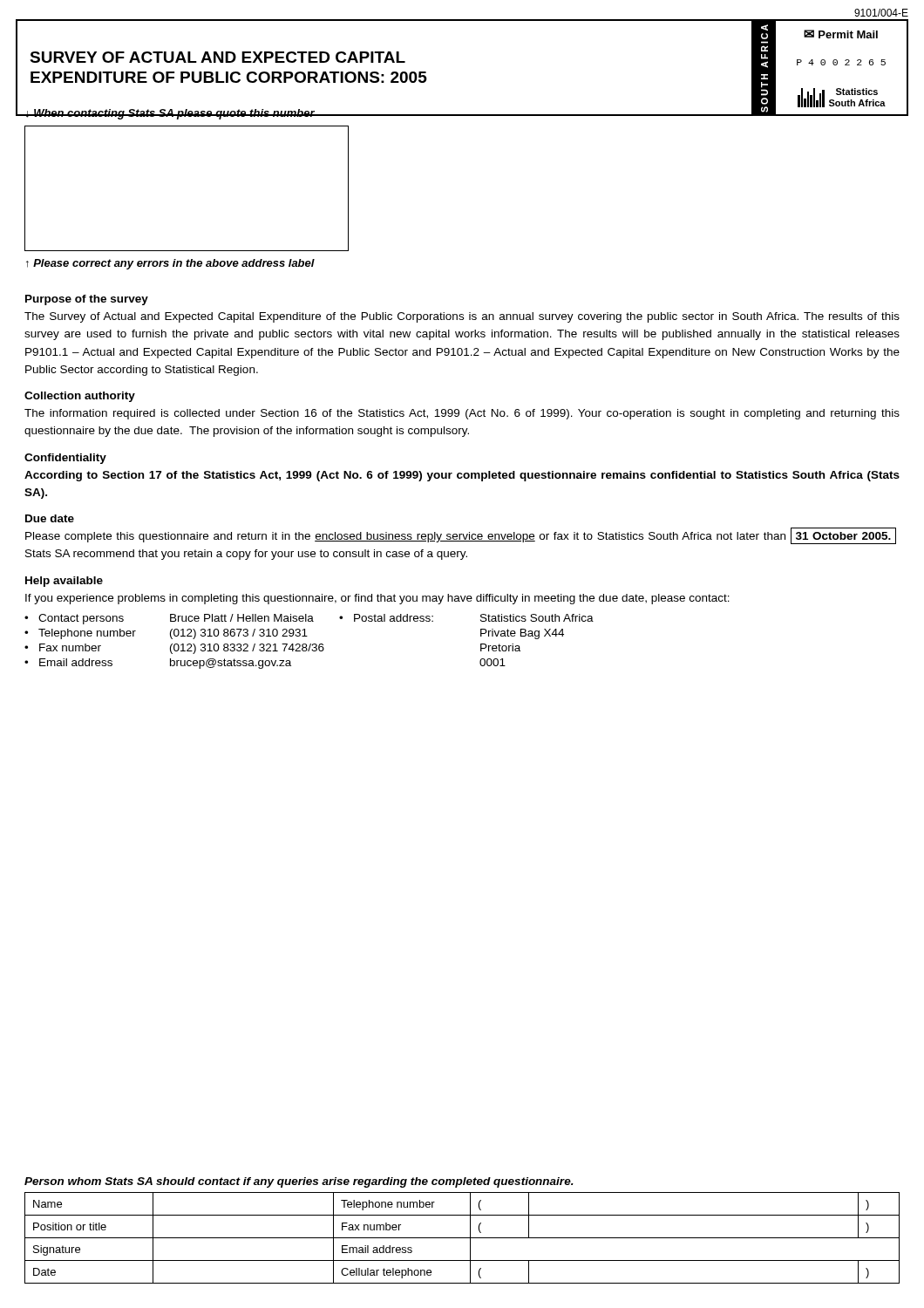The height and width of the screenshot is (1308, 924).
Task: Click on the text starting "Person whom Stats SA should contact if any"
Action: [299, 1181]
